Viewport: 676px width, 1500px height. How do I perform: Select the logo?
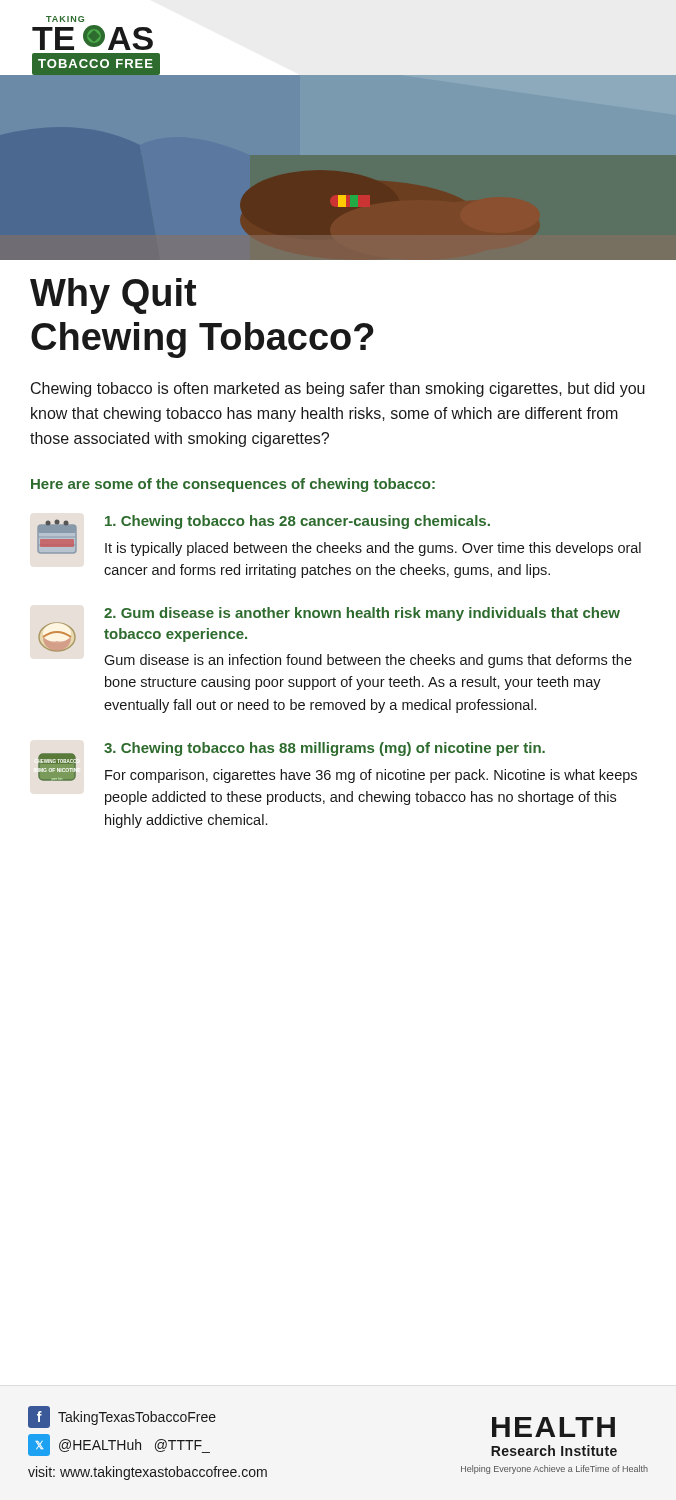[x=100, y=46]
